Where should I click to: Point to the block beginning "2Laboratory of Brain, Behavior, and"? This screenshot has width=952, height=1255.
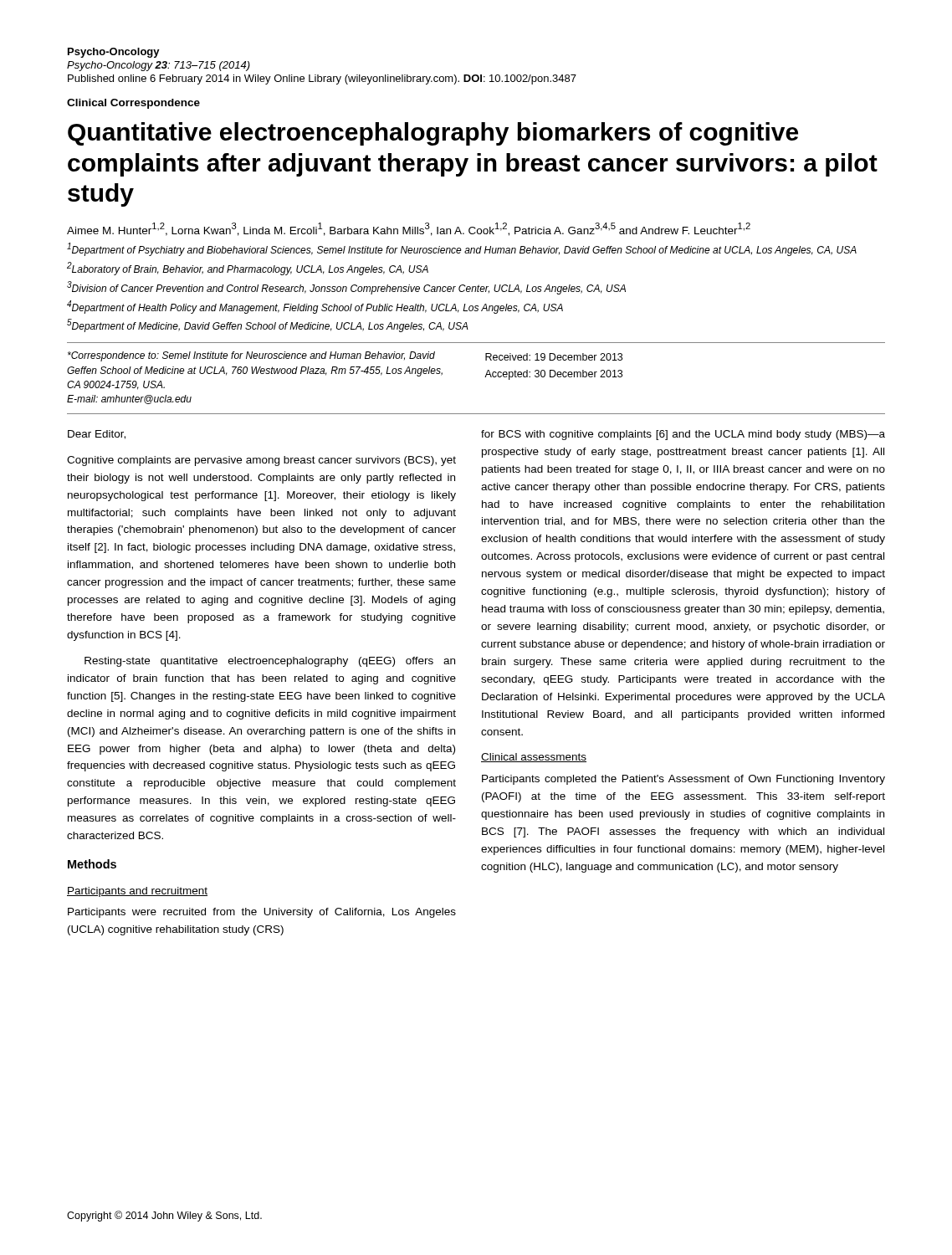(248, 268)
